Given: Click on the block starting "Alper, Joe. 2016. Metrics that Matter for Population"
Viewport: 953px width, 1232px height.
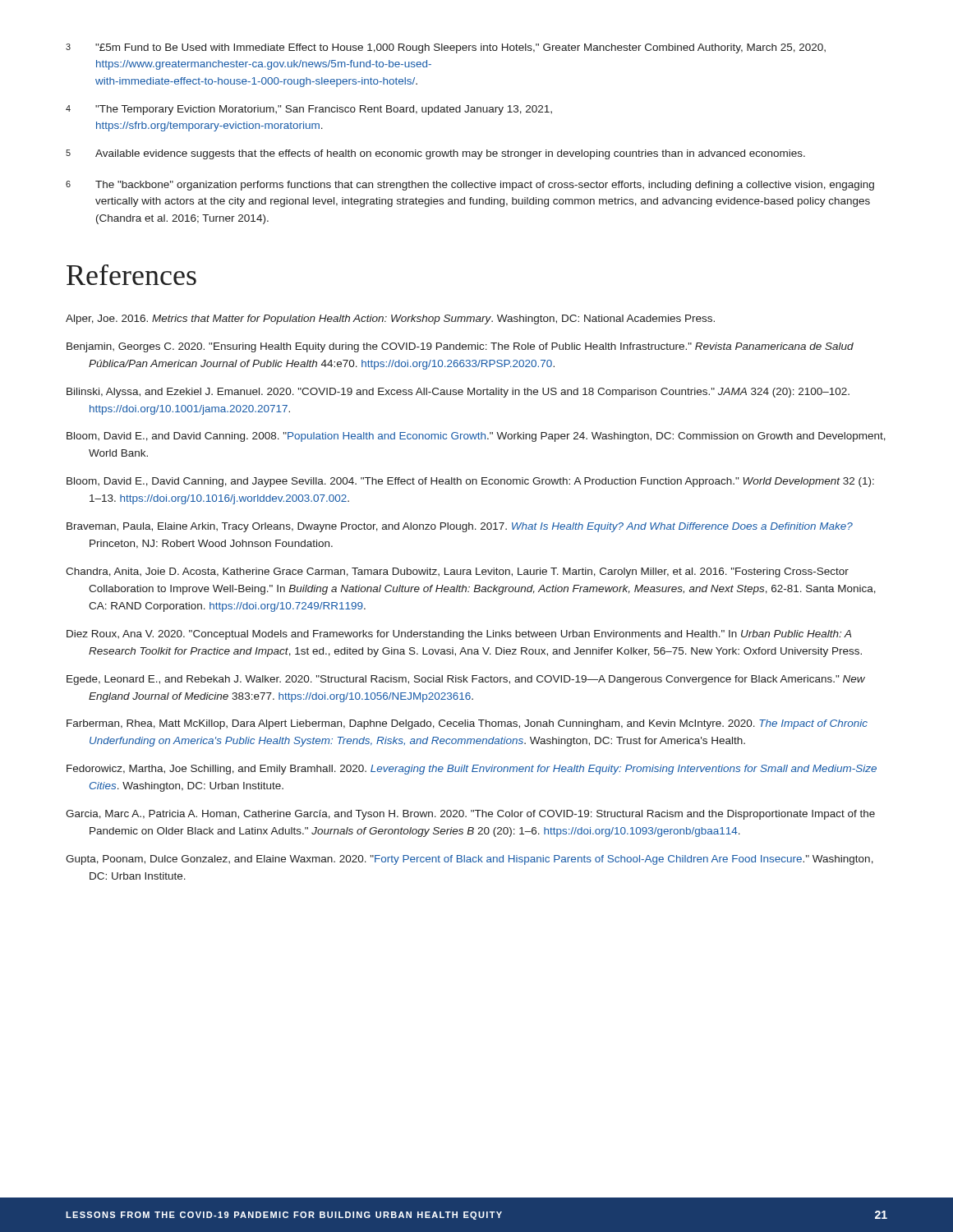Looking at the screenshot, I should (391, 318).
